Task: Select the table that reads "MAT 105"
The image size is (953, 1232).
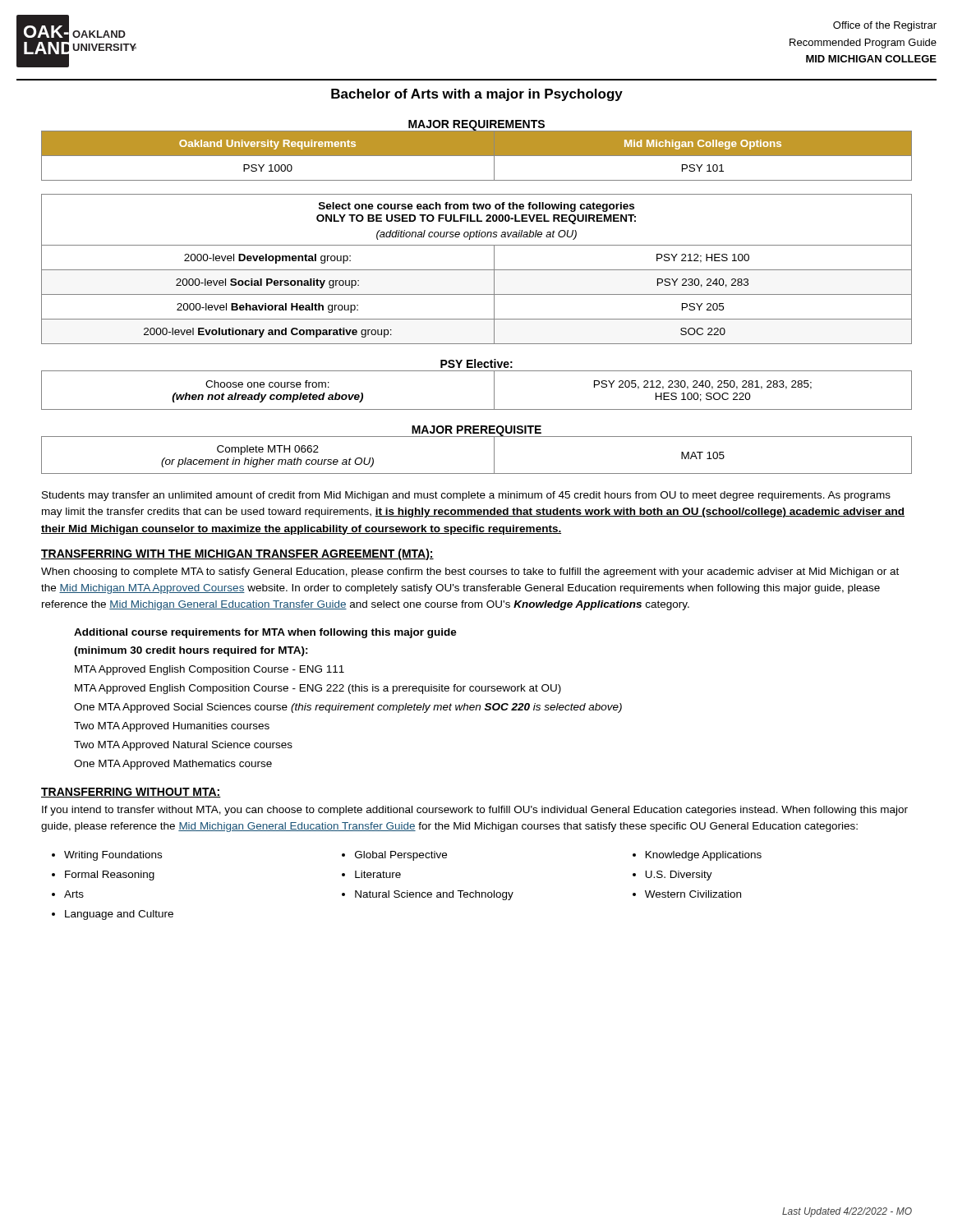Action: [x=476, y=455]
